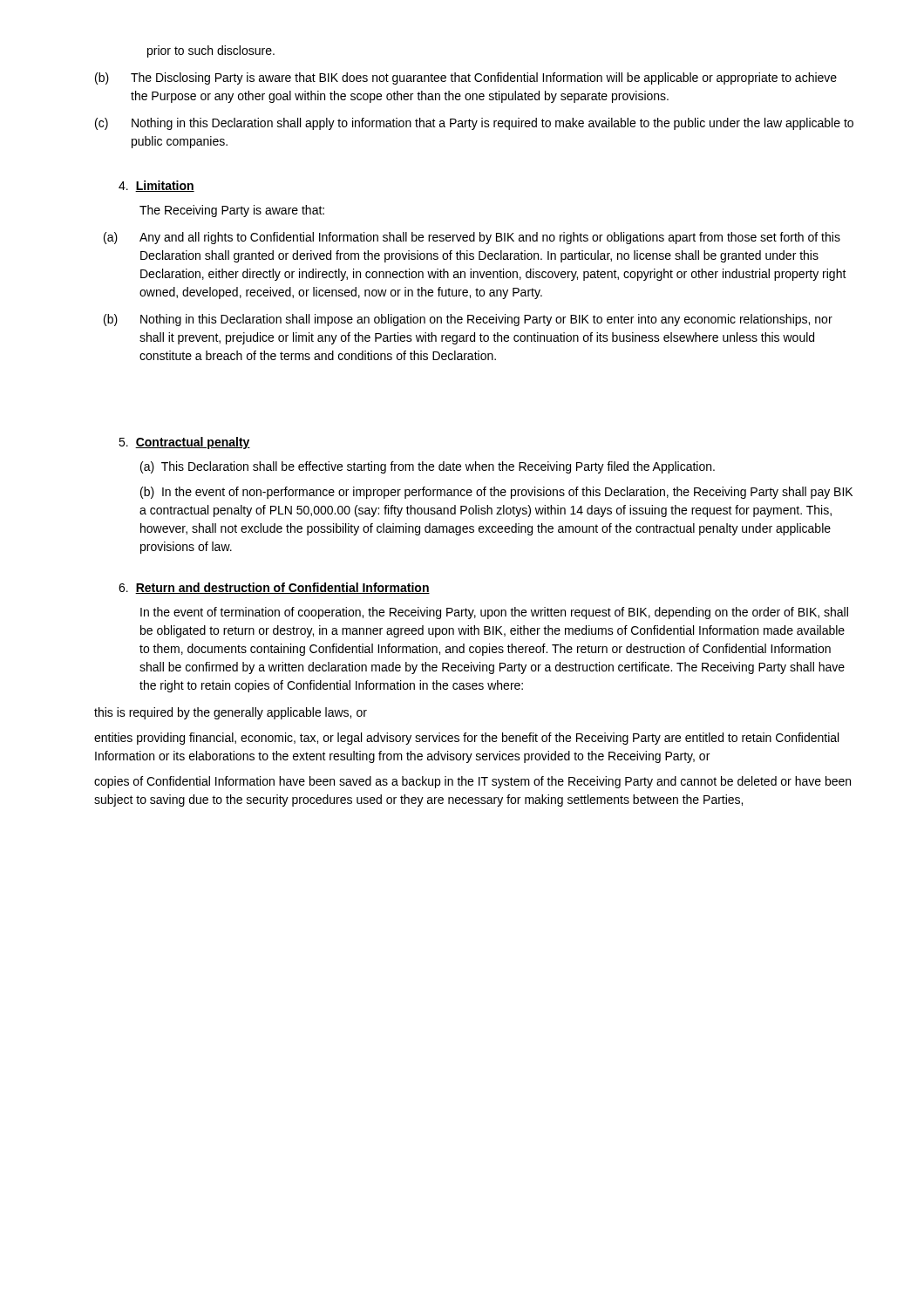
Task: Find the list item with the text "(a) This Declaration shall be effective starting"
Action: click(x=428, y=466)
